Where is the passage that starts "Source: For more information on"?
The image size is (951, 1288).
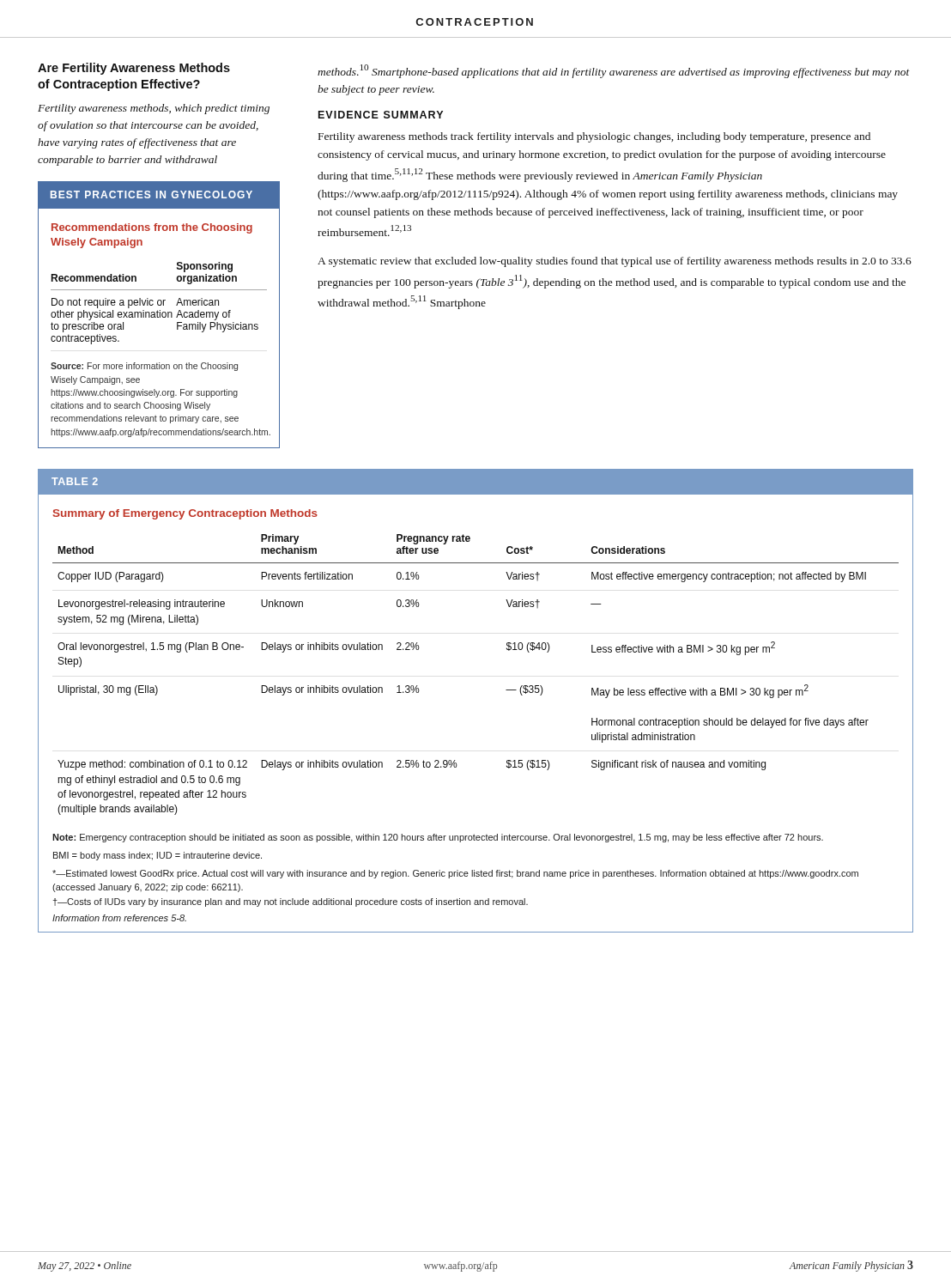pos(159,399)
